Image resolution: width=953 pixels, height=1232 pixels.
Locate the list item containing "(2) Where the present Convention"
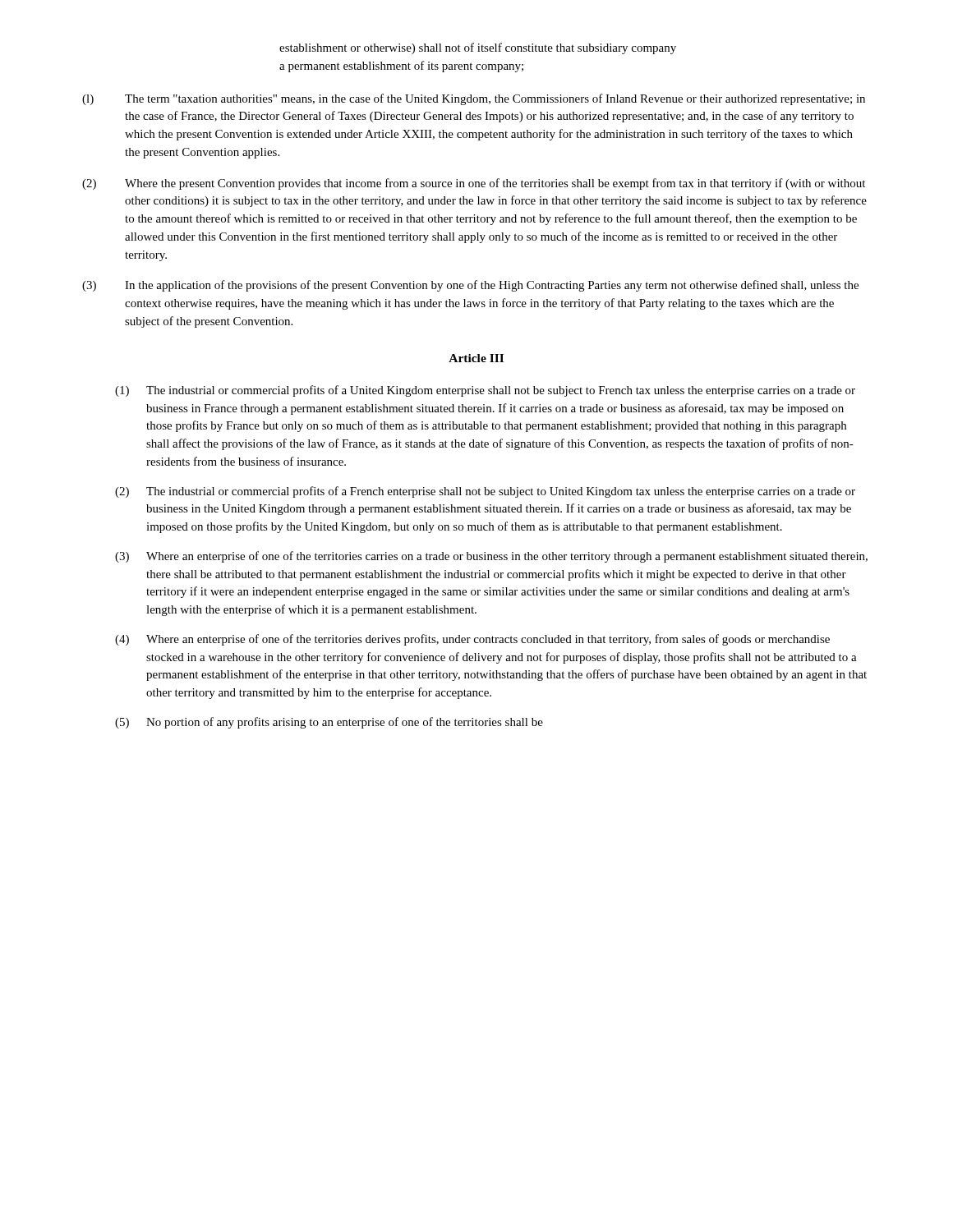[x=476, y=219]
